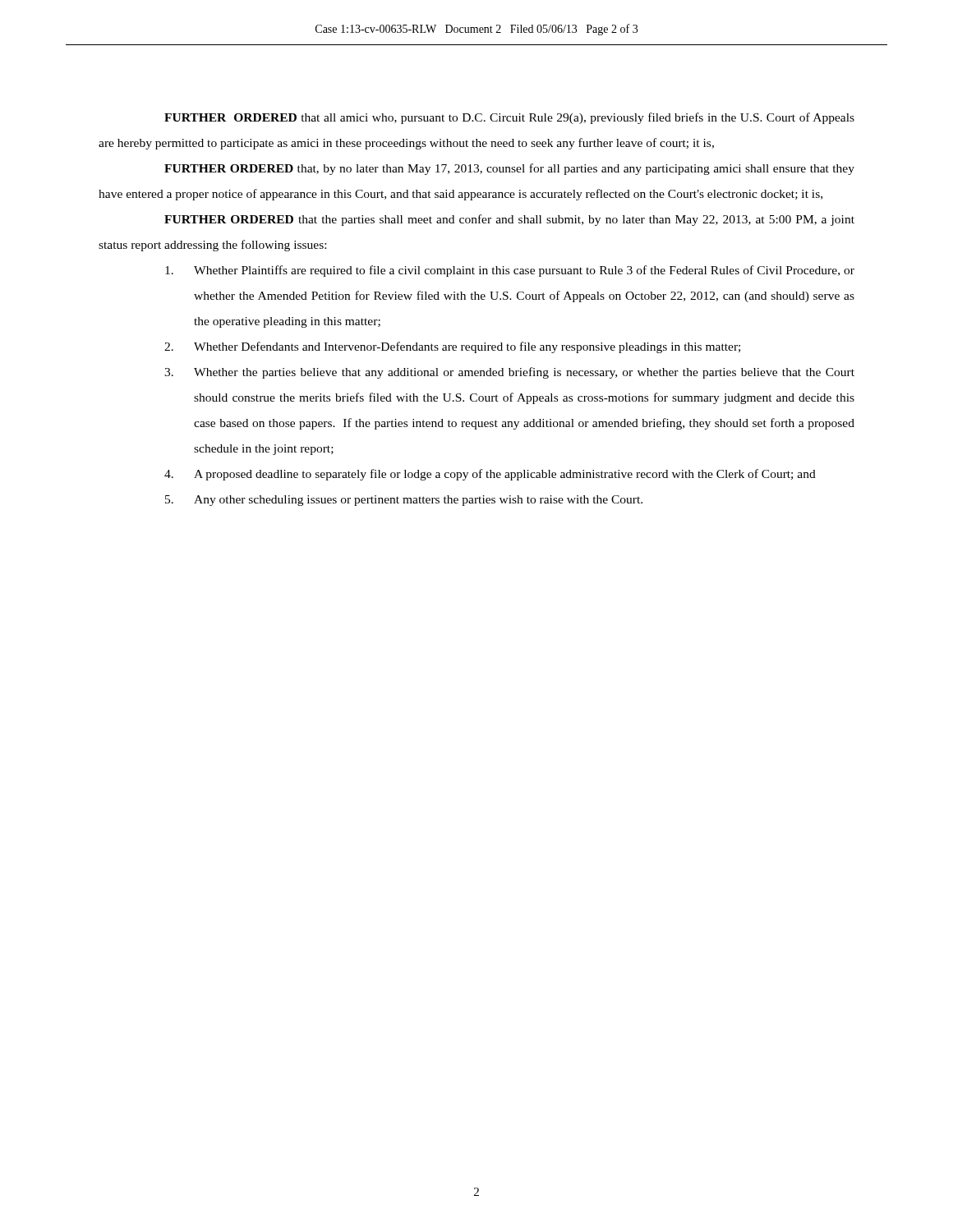Navigate to the text block starting "3. Whether the parties"
The height and width of the screenshot is (1232, 953).
509,410
